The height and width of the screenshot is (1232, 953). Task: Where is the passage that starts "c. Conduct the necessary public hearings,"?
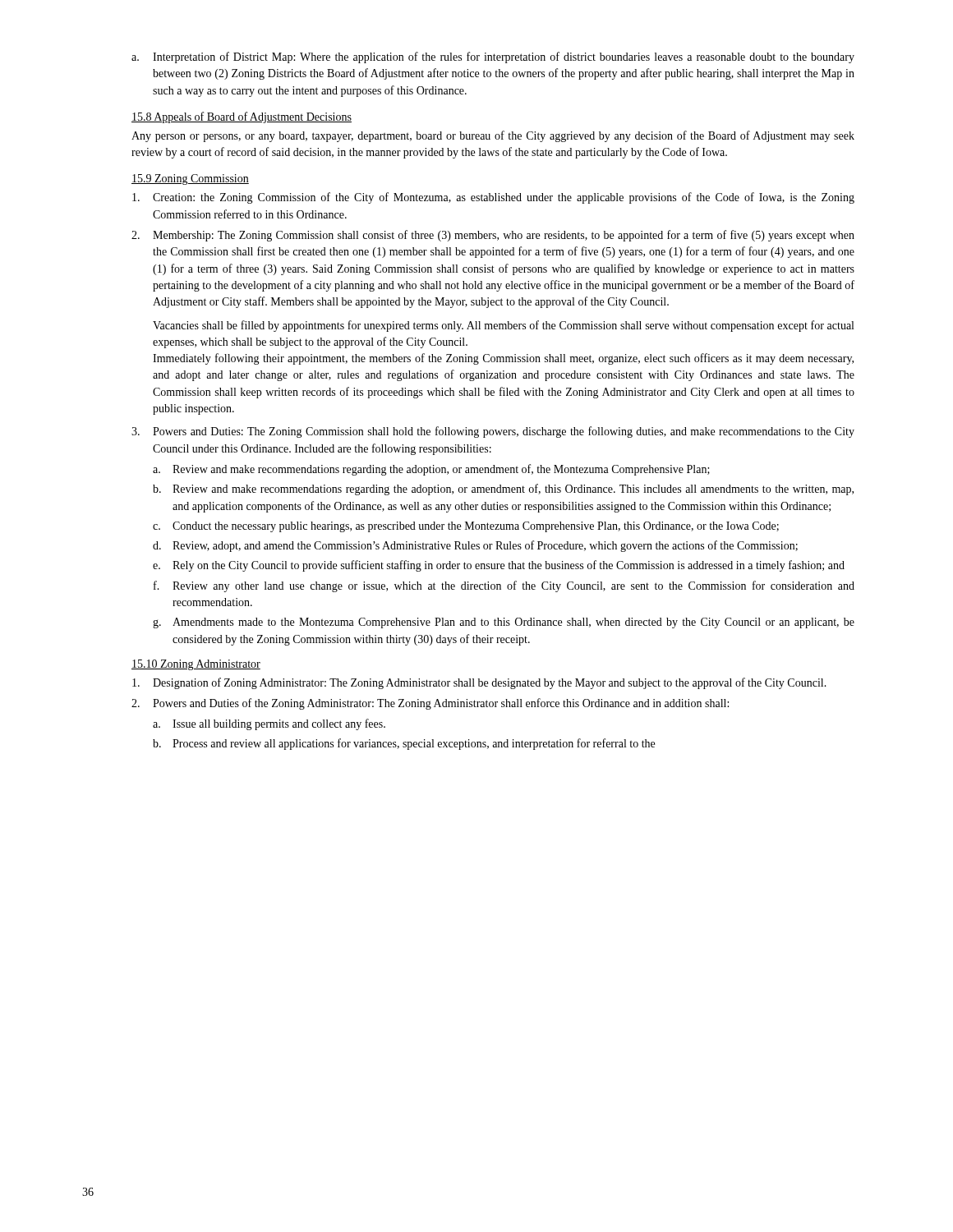[x=504, y=526]
